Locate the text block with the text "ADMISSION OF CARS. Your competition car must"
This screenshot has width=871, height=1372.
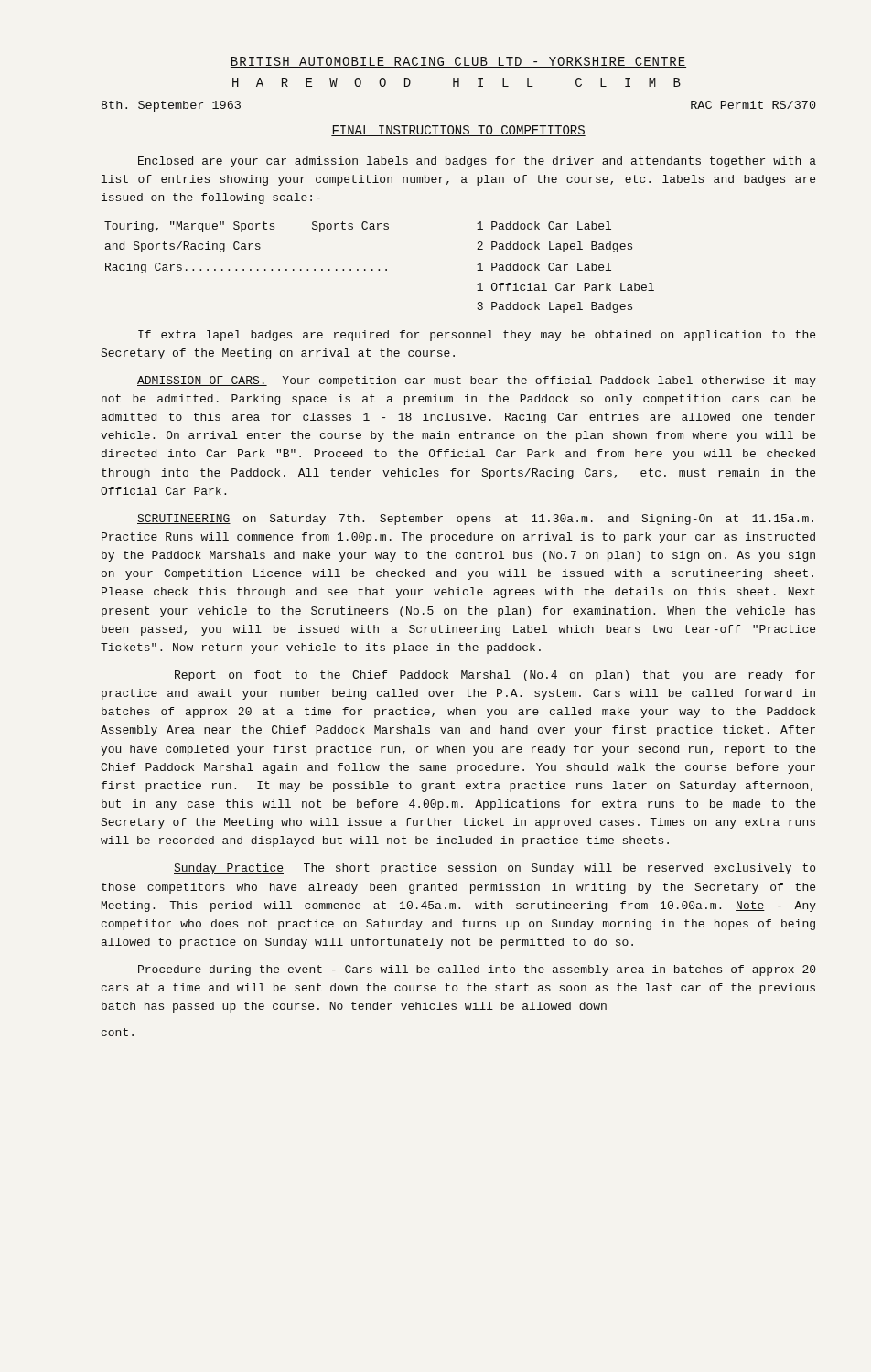(458, 437)
